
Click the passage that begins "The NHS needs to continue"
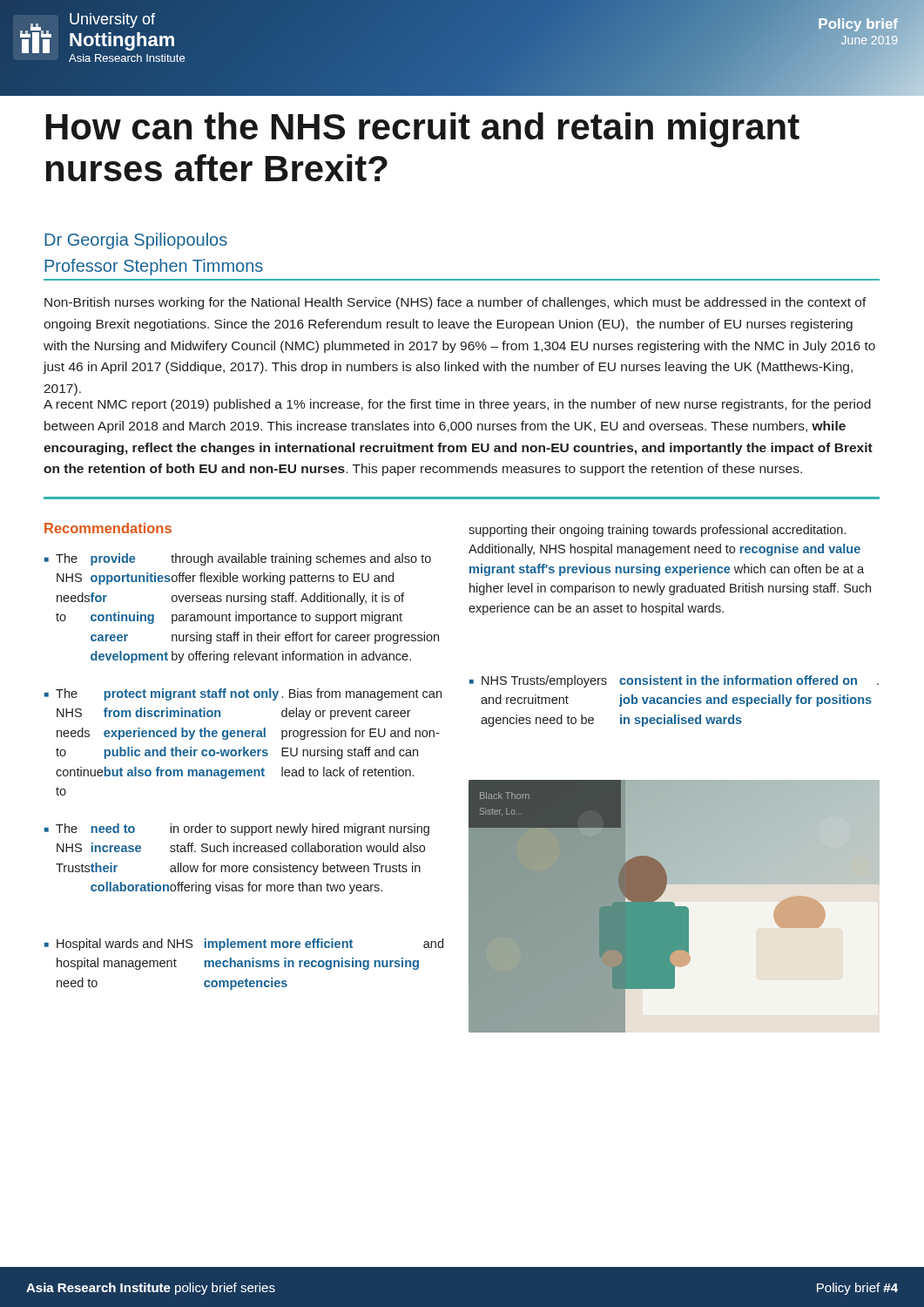tap(244, 743)
